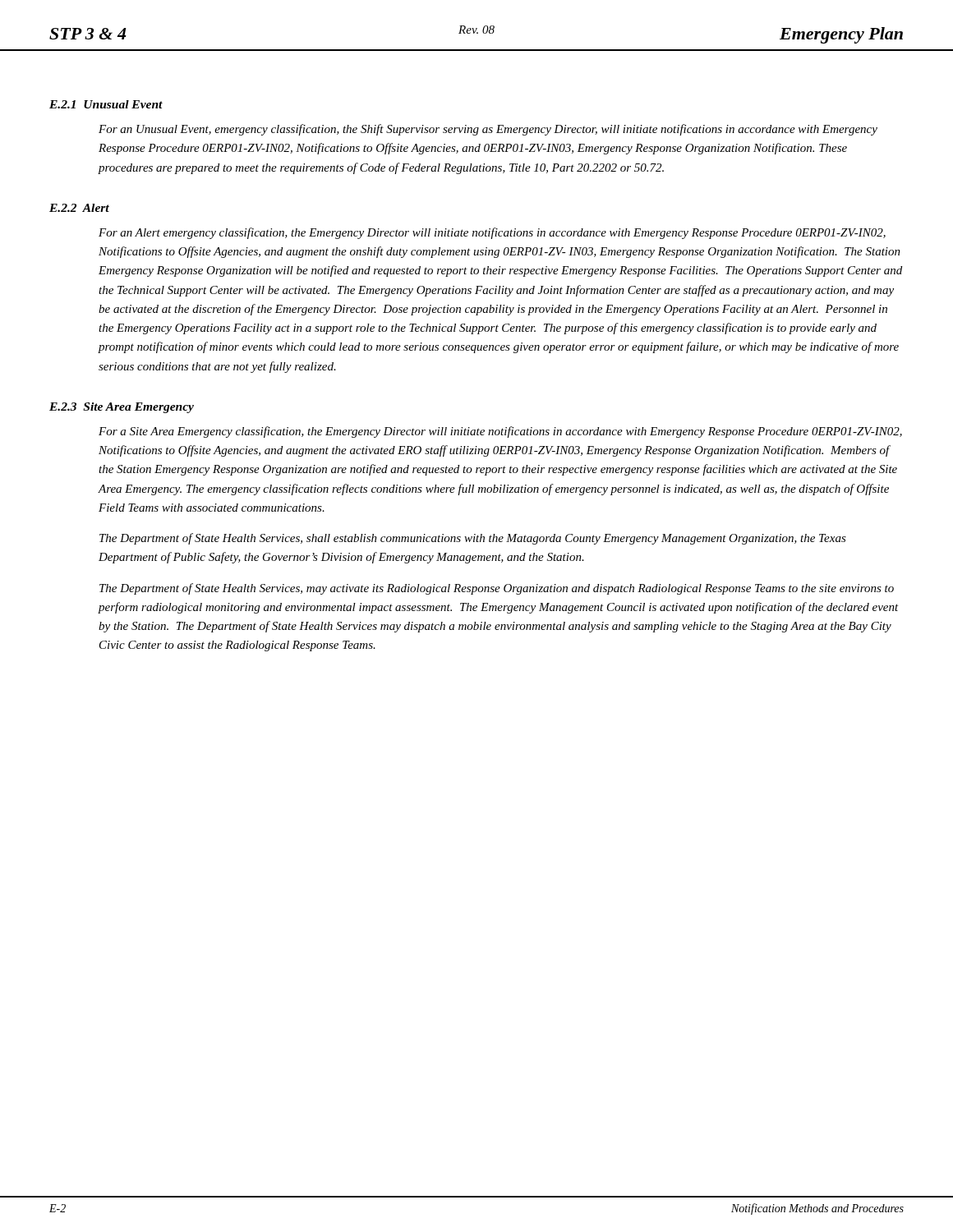Click on the text block with the text "The Department of State Health Services, shall establish"
Image resolution: width=953 pixels, height=1232 pixels.
coord(472,548)
